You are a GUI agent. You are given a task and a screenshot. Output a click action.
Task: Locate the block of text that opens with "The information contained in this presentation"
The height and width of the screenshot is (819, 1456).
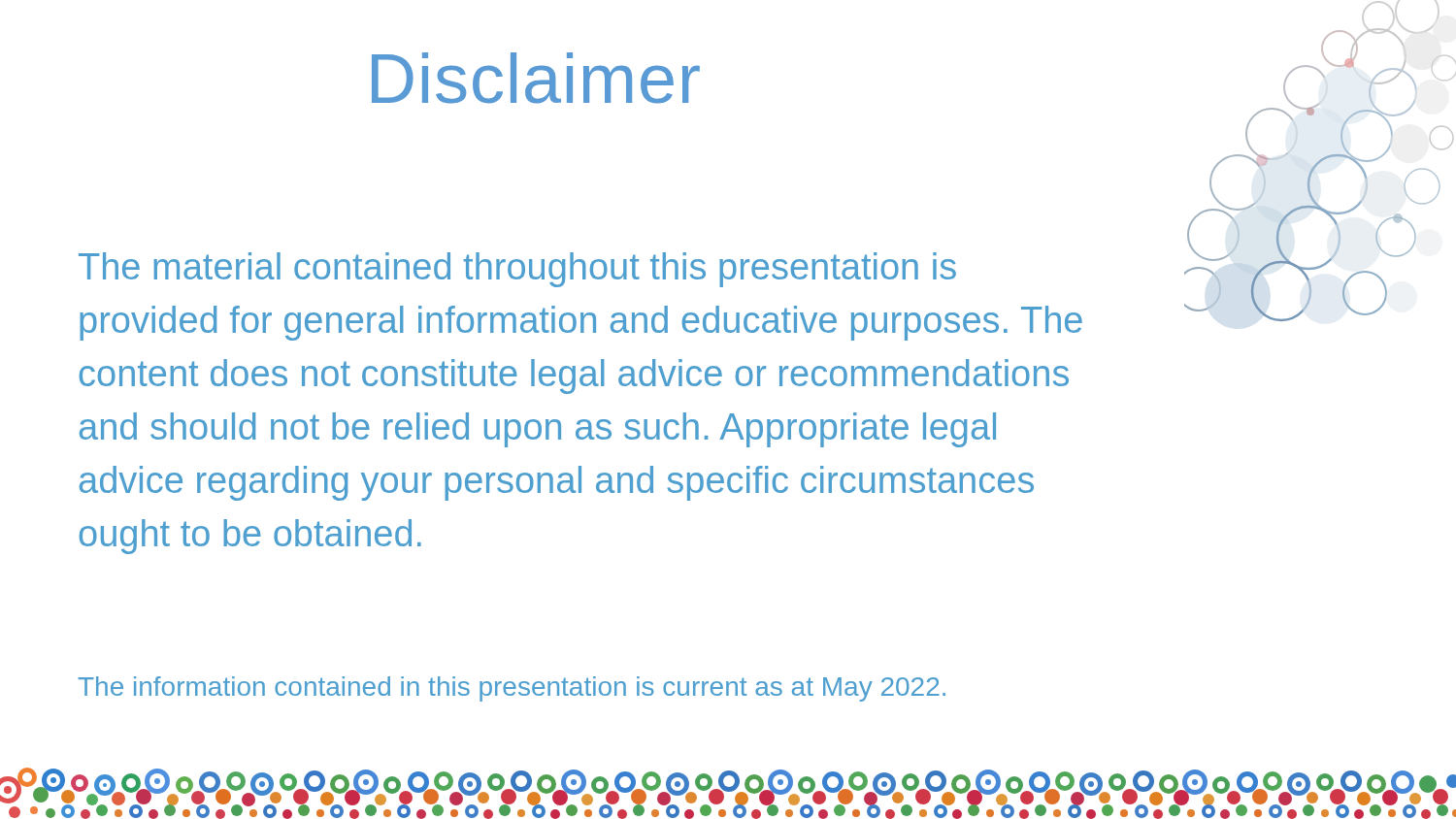pyautogui.click(x=660, y=687)
